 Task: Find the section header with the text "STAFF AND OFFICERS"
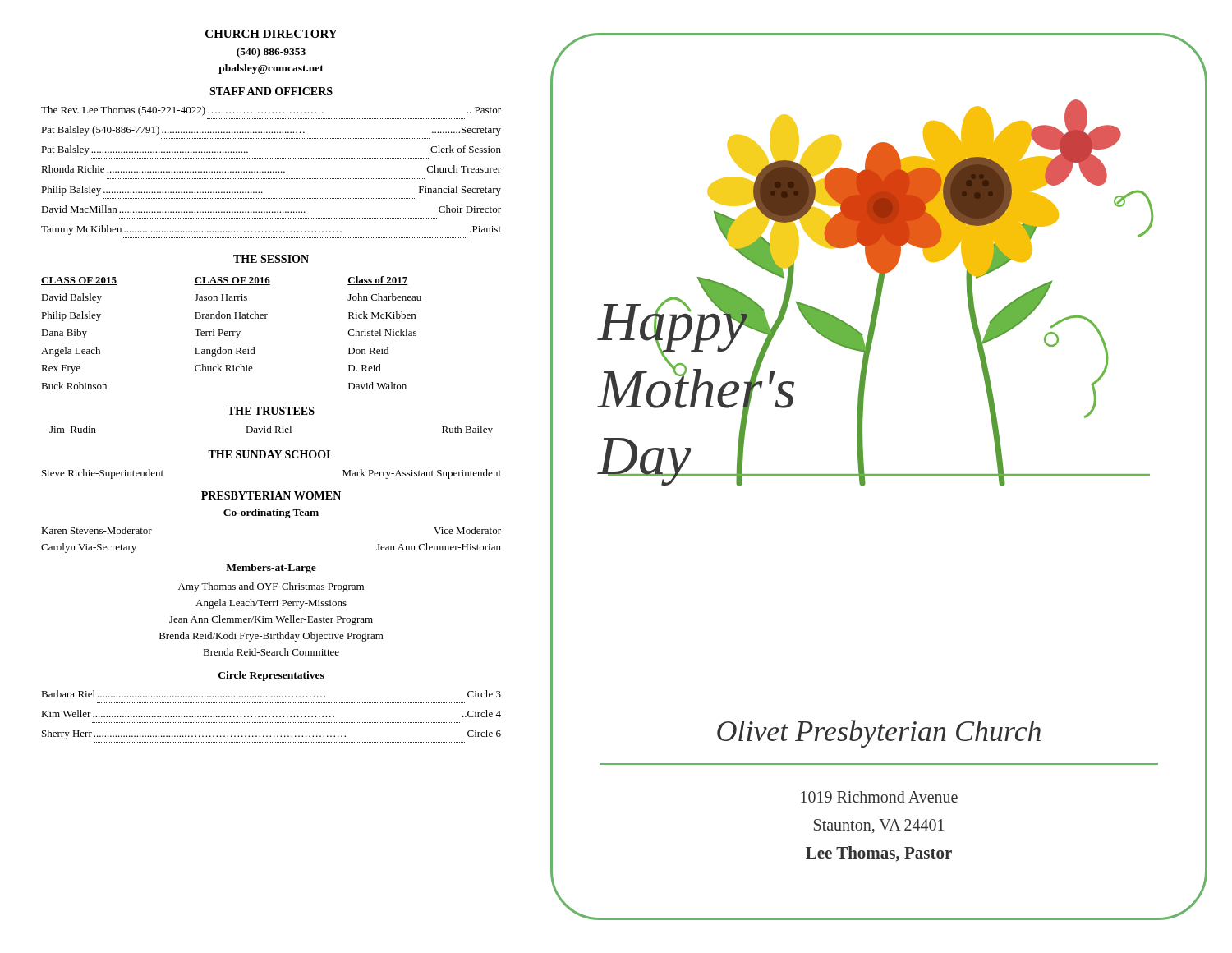(271, 92)
